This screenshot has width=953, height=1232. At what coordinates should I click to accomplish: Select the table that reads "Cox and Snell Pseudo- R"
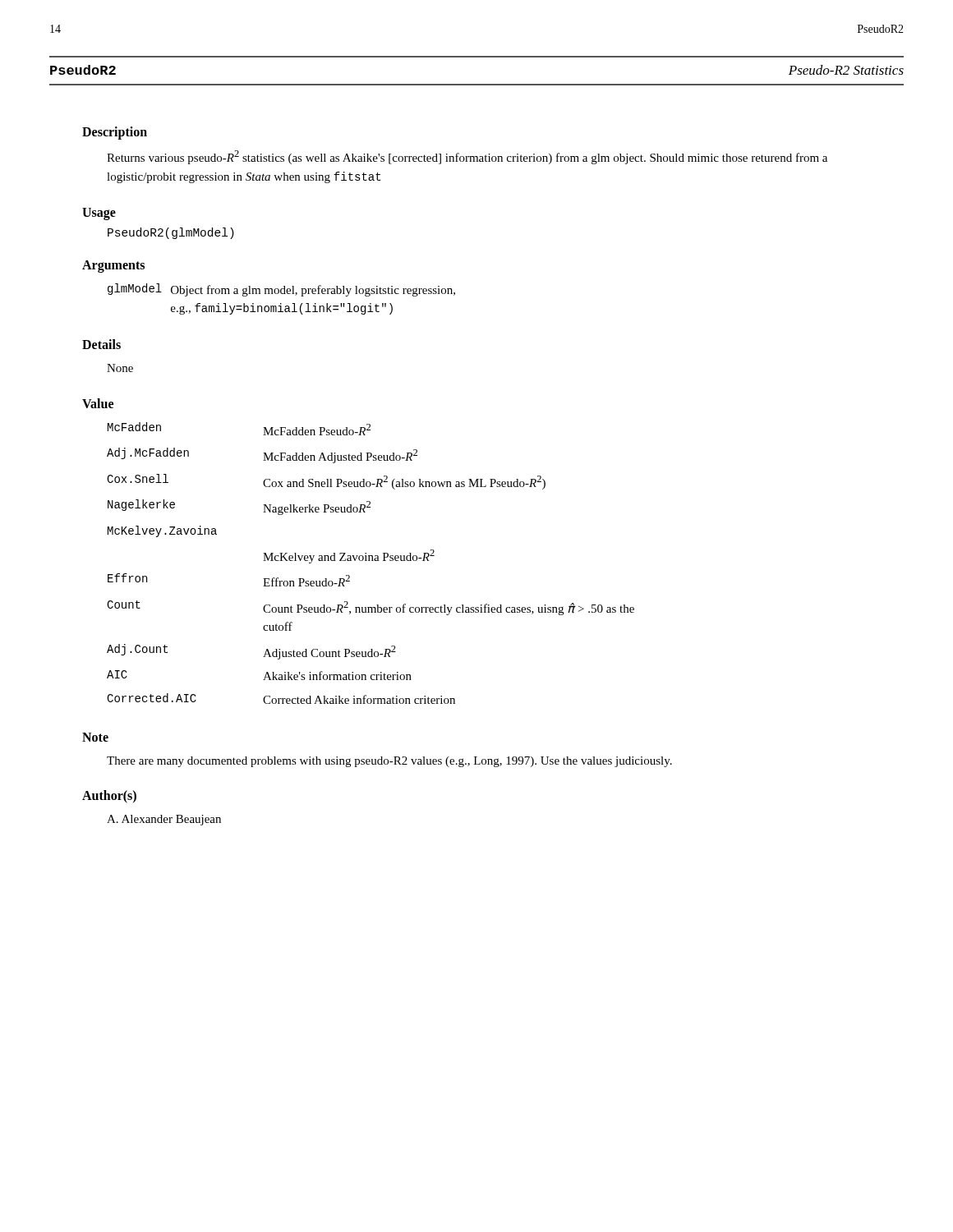(485, 565)
